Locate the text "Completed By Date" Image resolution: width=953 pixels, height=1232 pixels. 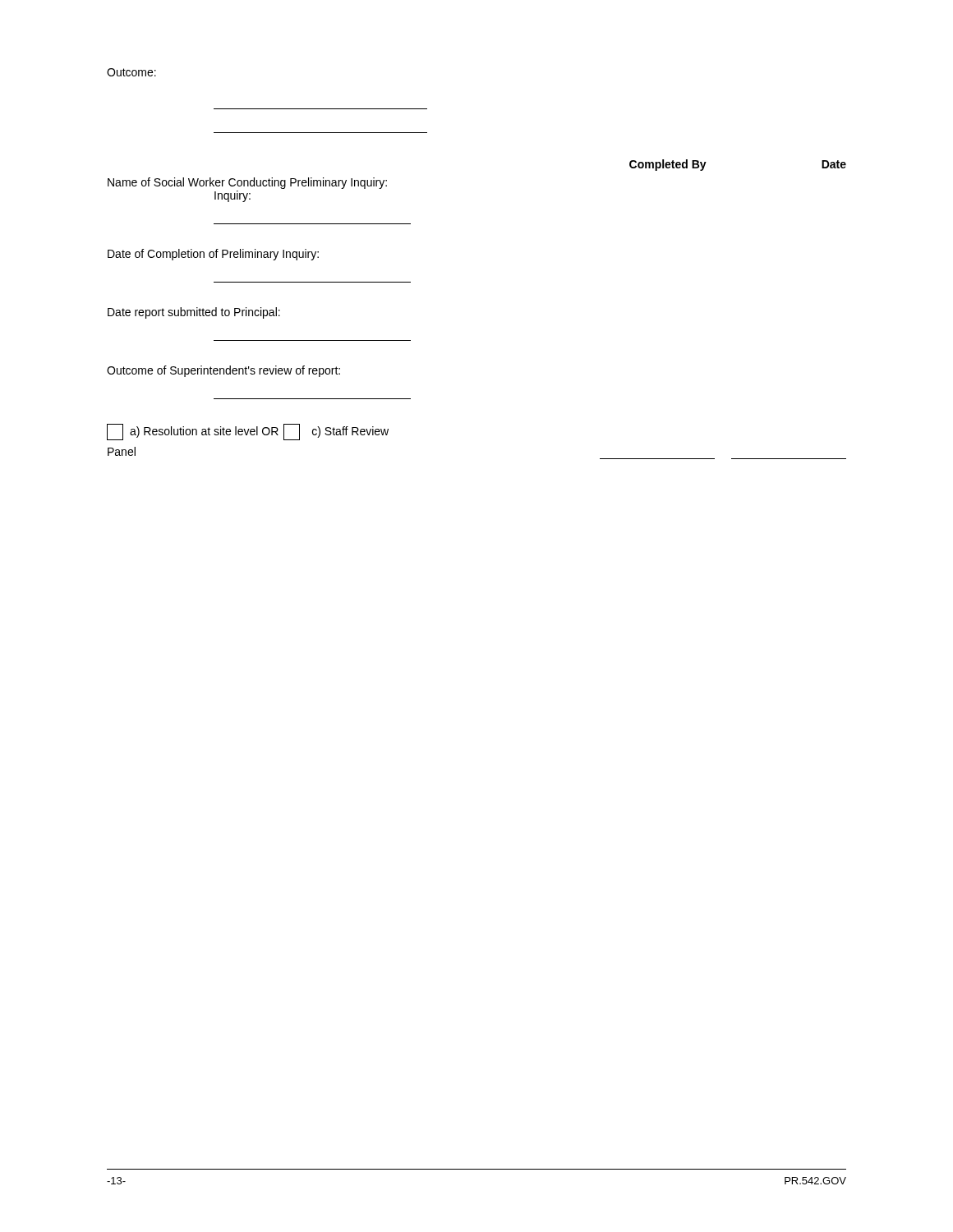tap(669, 165)
